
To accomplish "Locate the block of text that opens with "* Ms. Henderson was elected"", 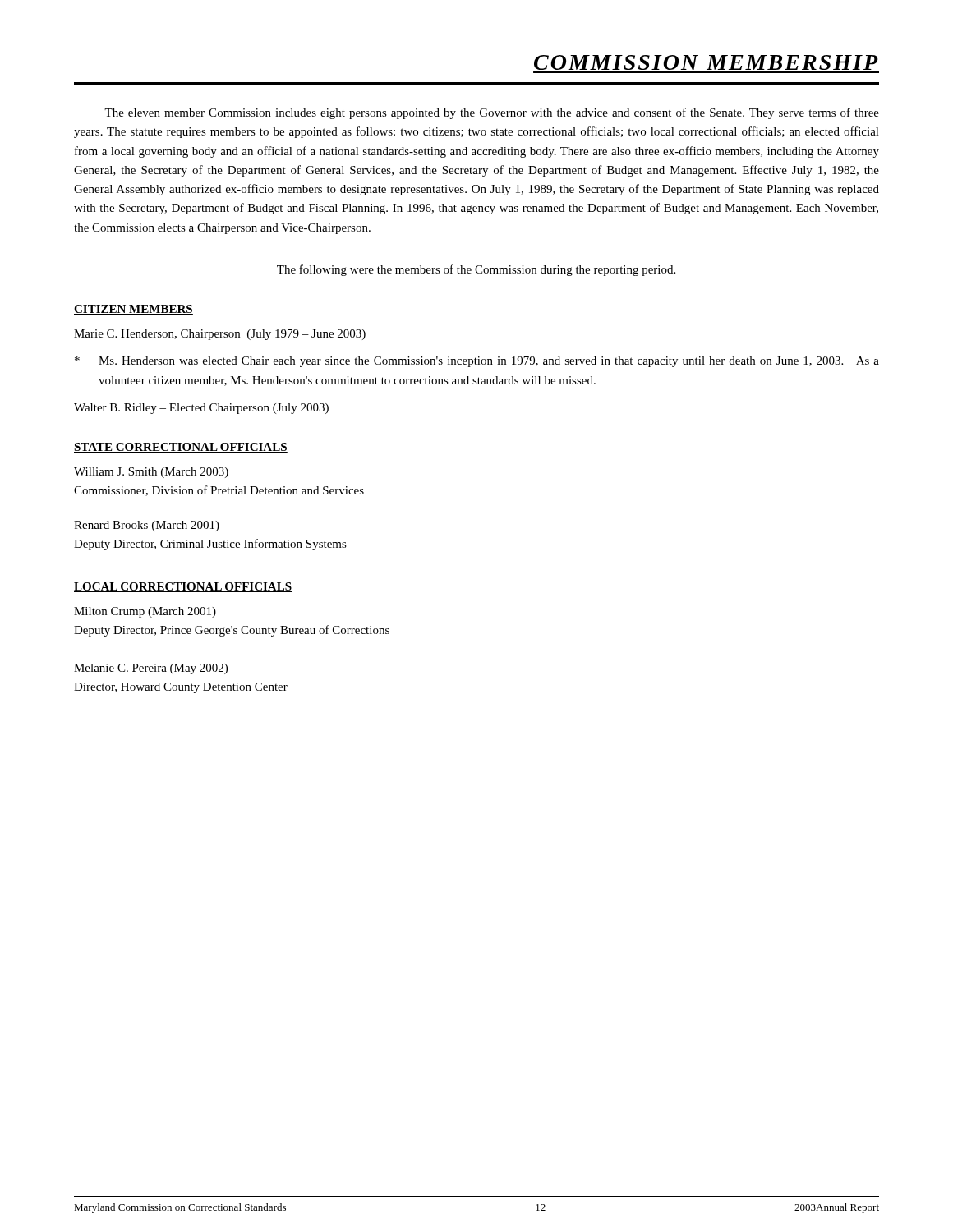I will (476, 371).
